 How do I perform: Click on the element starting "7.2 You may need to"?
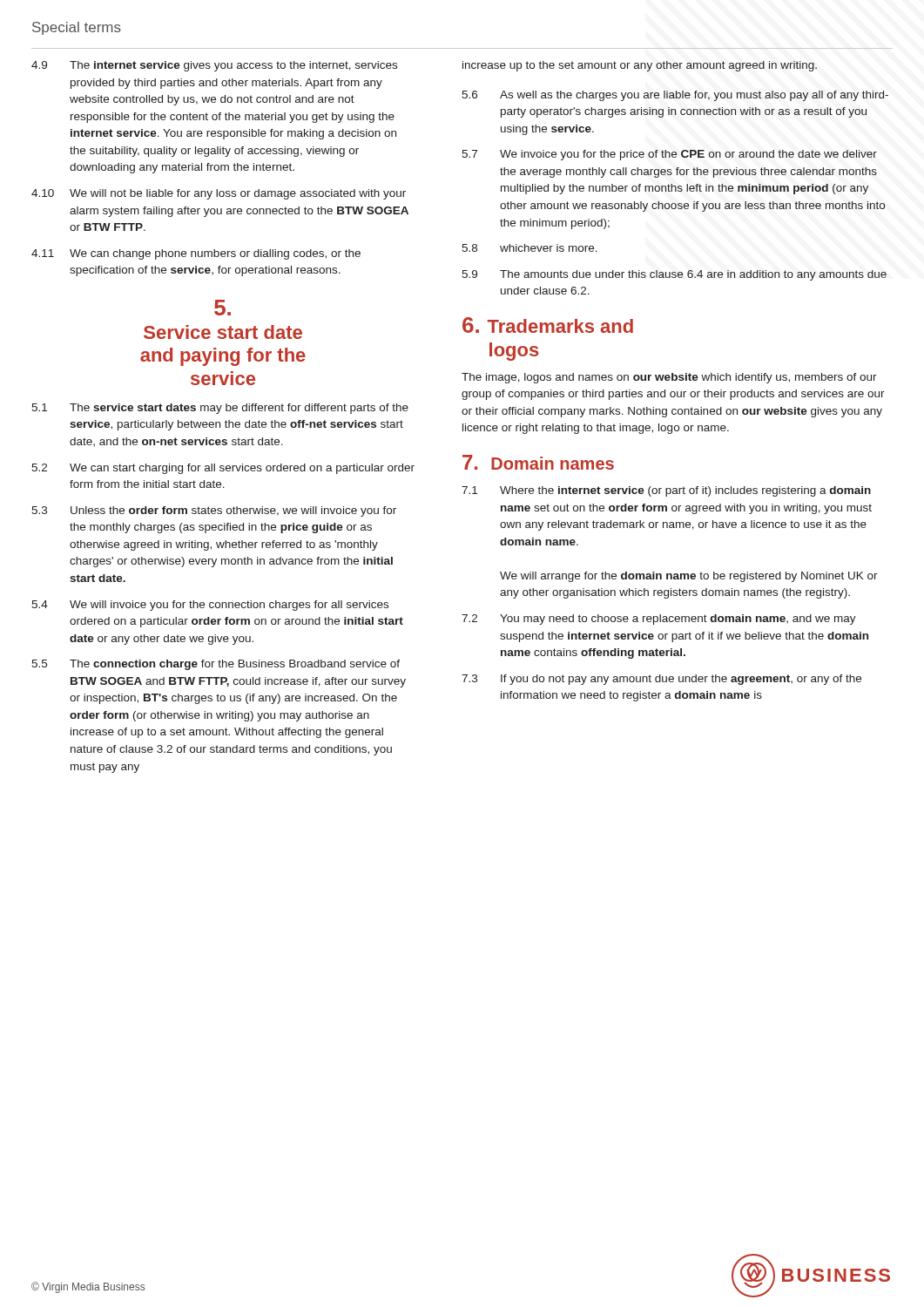click(677, 635)
